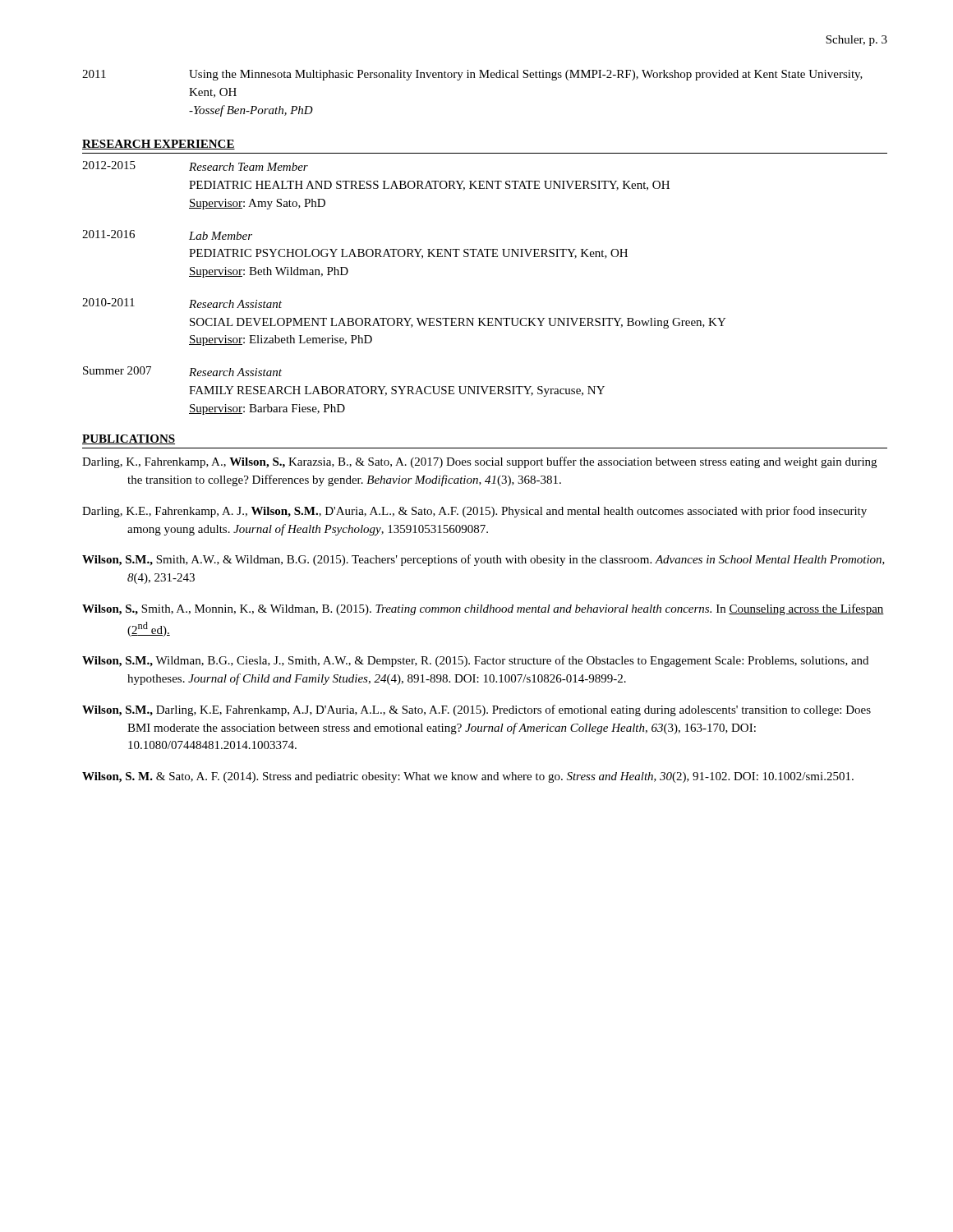This screenshot has height=1232, width=953.
Task: Click on the text block starting "Wilson, S., Smith, A., Monnin, K.,"
Action: pos(483,619)
